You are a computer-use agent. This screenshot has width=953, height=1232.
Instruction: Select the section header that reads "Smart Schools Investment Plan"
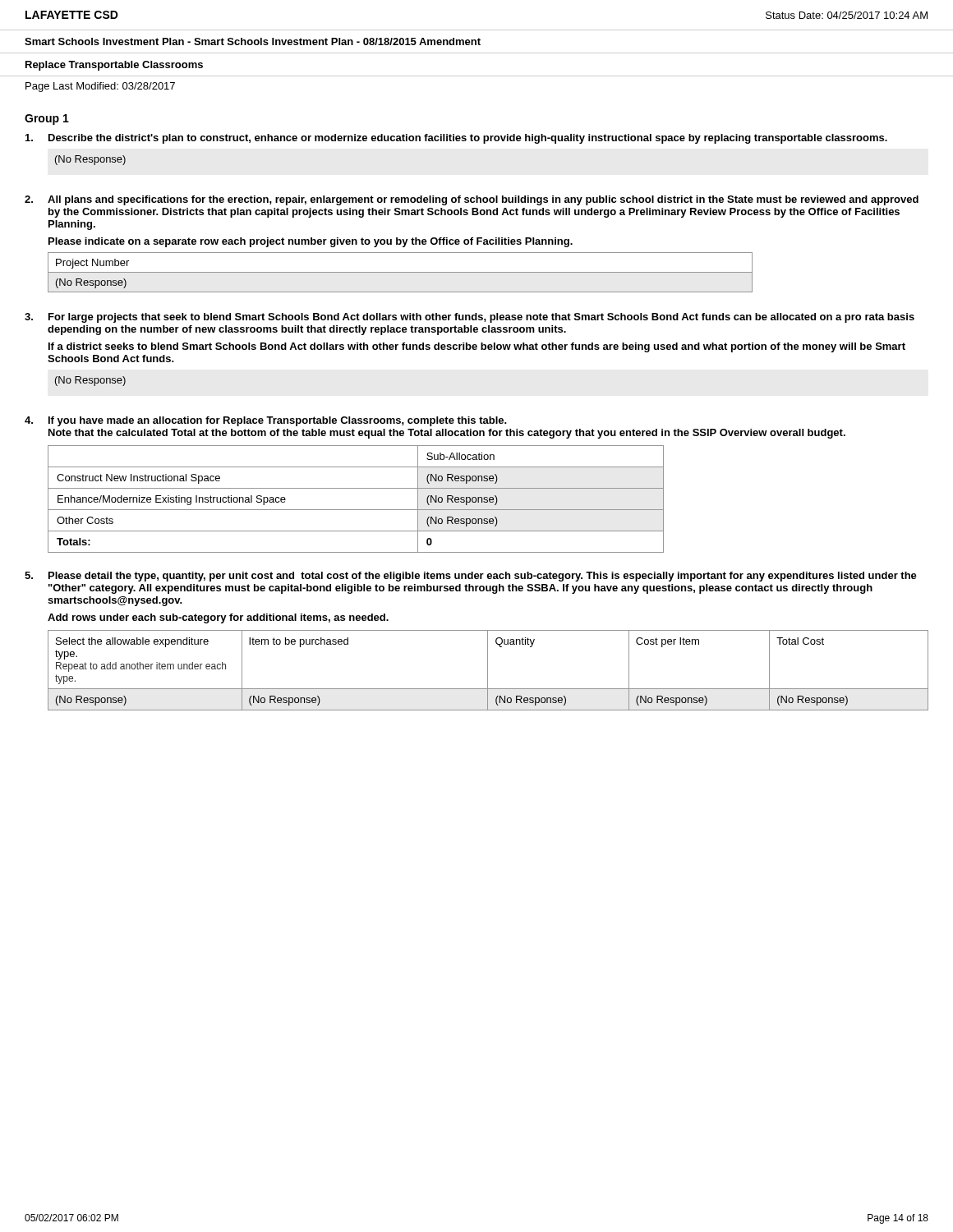pyautogui.click(x=253, y=42)
